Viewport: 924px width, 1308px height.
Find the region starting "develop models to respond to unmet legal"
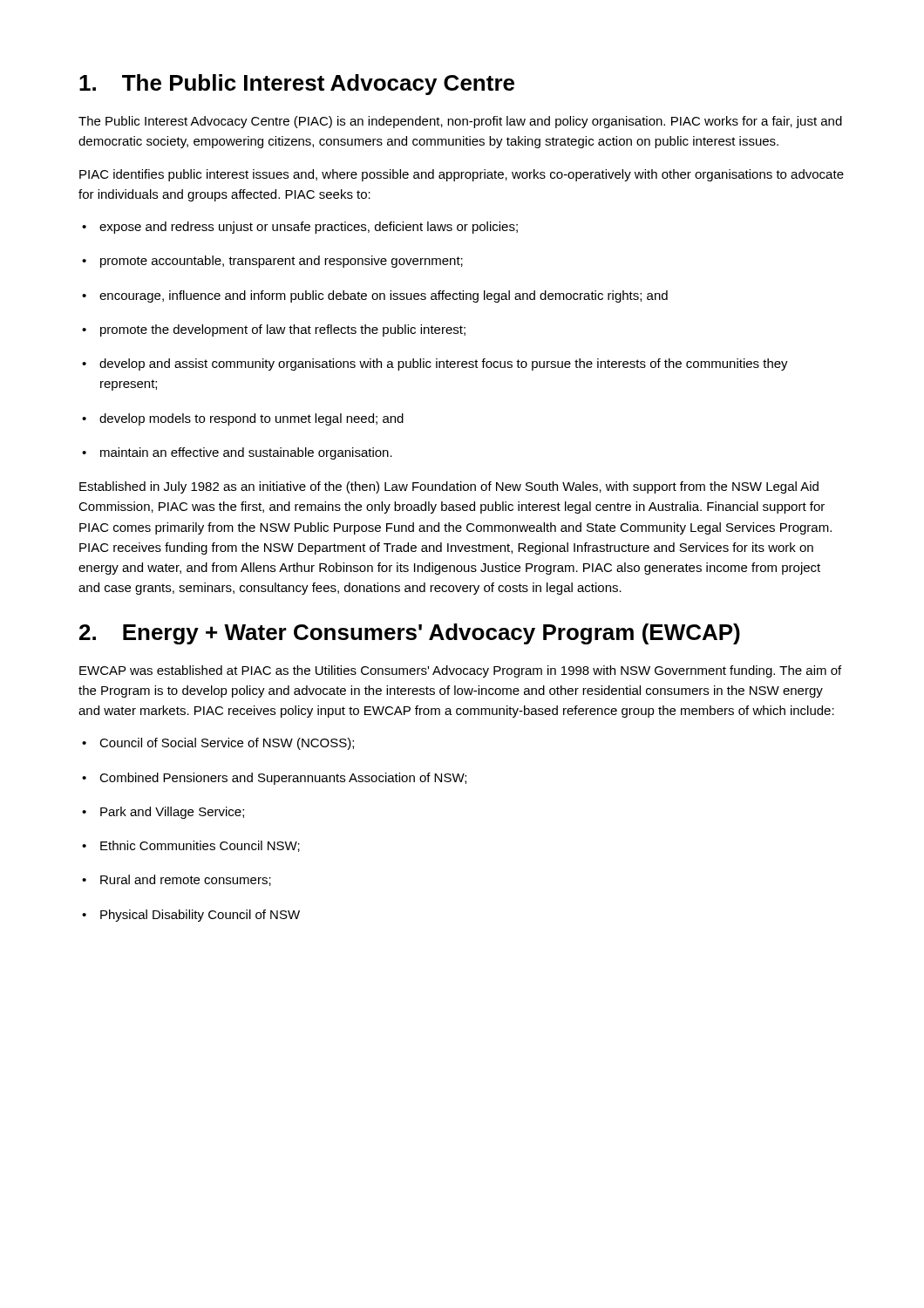pyautogui.click(x=243, y=419)
